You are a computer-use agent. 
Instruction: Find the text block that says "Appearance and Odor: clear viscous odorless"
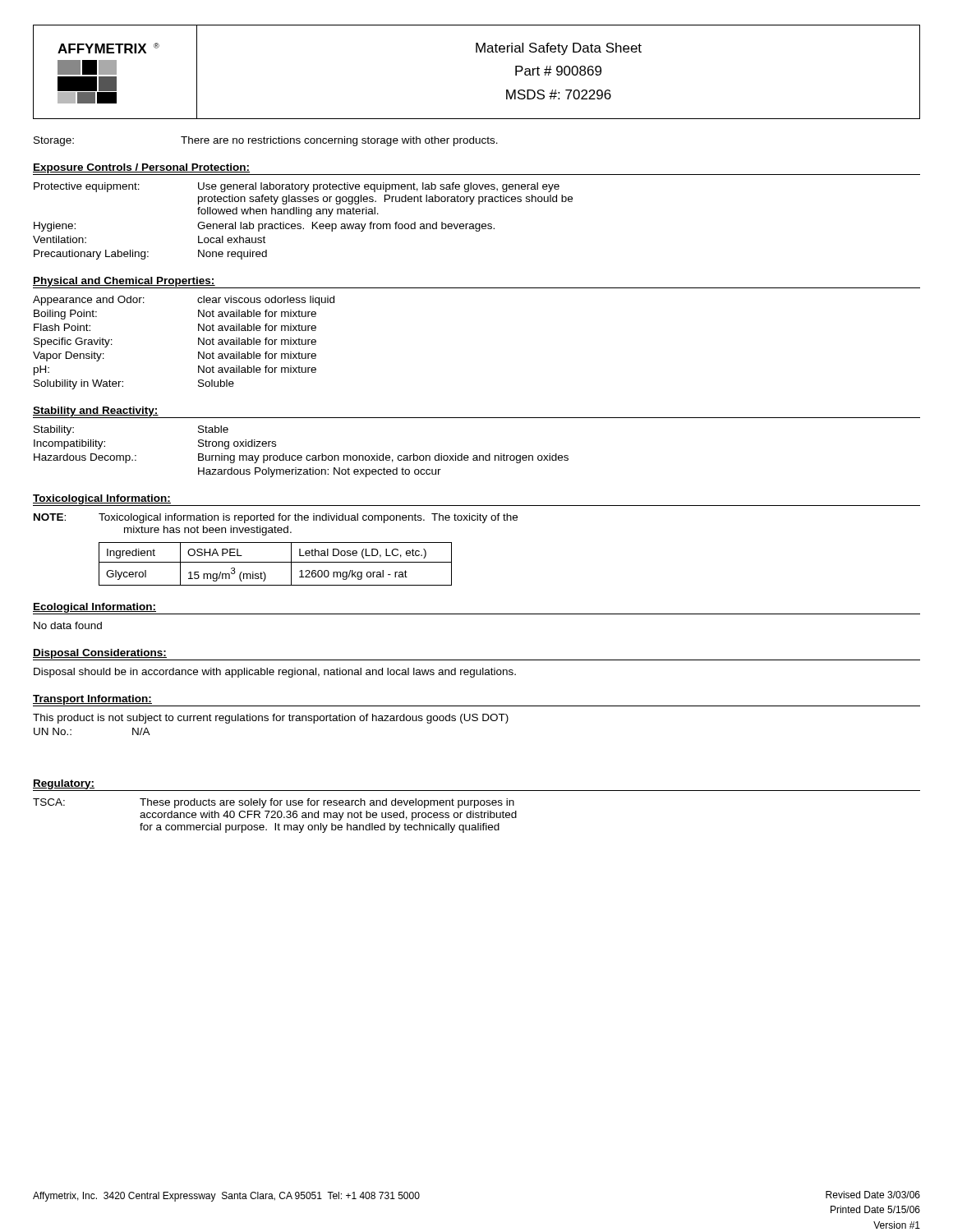[89, 300]
